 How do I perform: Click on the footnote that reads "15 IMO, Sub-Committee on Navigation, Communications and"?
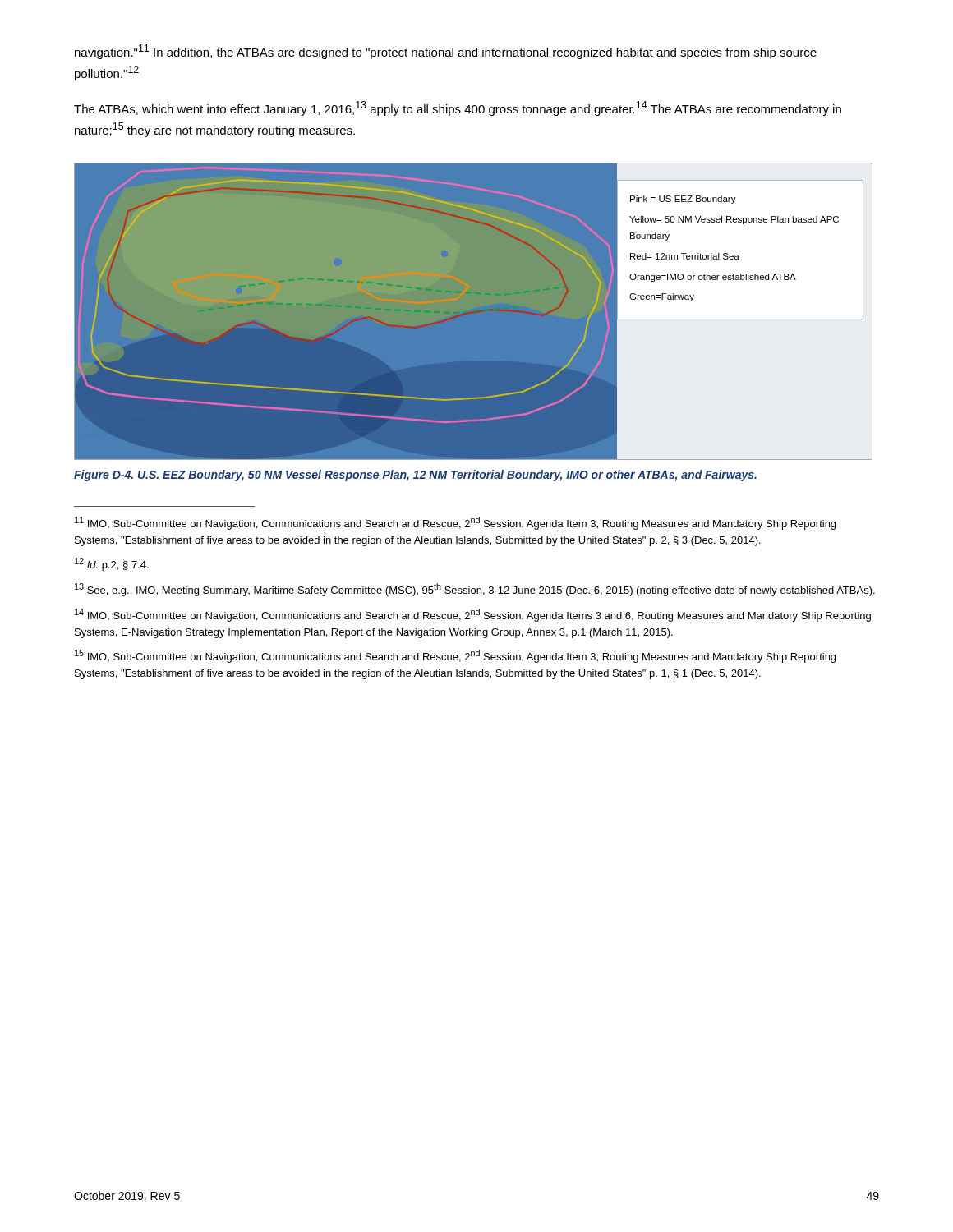point(455,664)
